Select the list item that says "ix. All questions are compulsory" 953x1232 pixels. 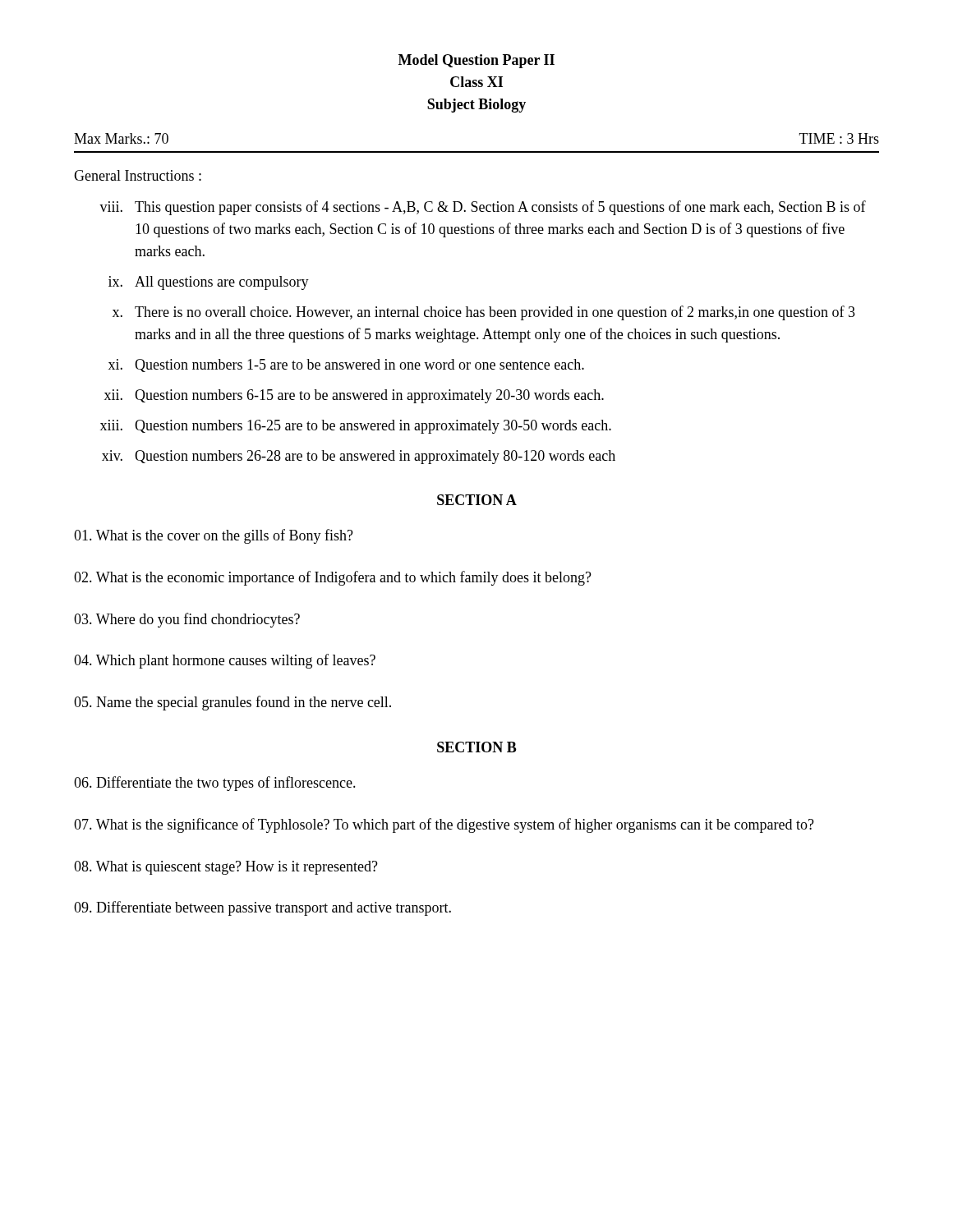209,283
